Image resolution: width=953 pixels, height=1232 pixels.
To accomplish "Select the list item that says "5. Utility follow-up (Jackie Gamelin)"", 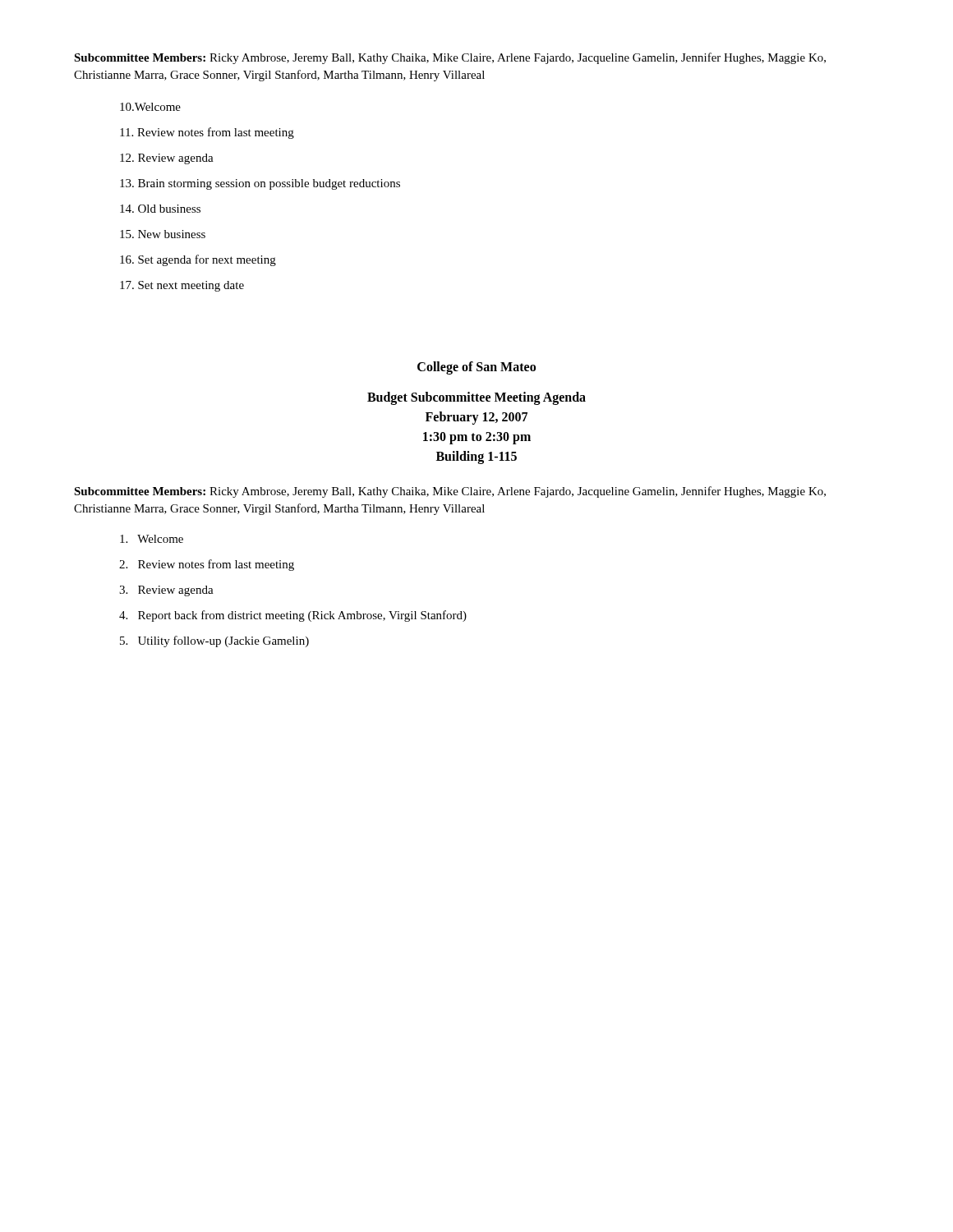I will (214, 641).
